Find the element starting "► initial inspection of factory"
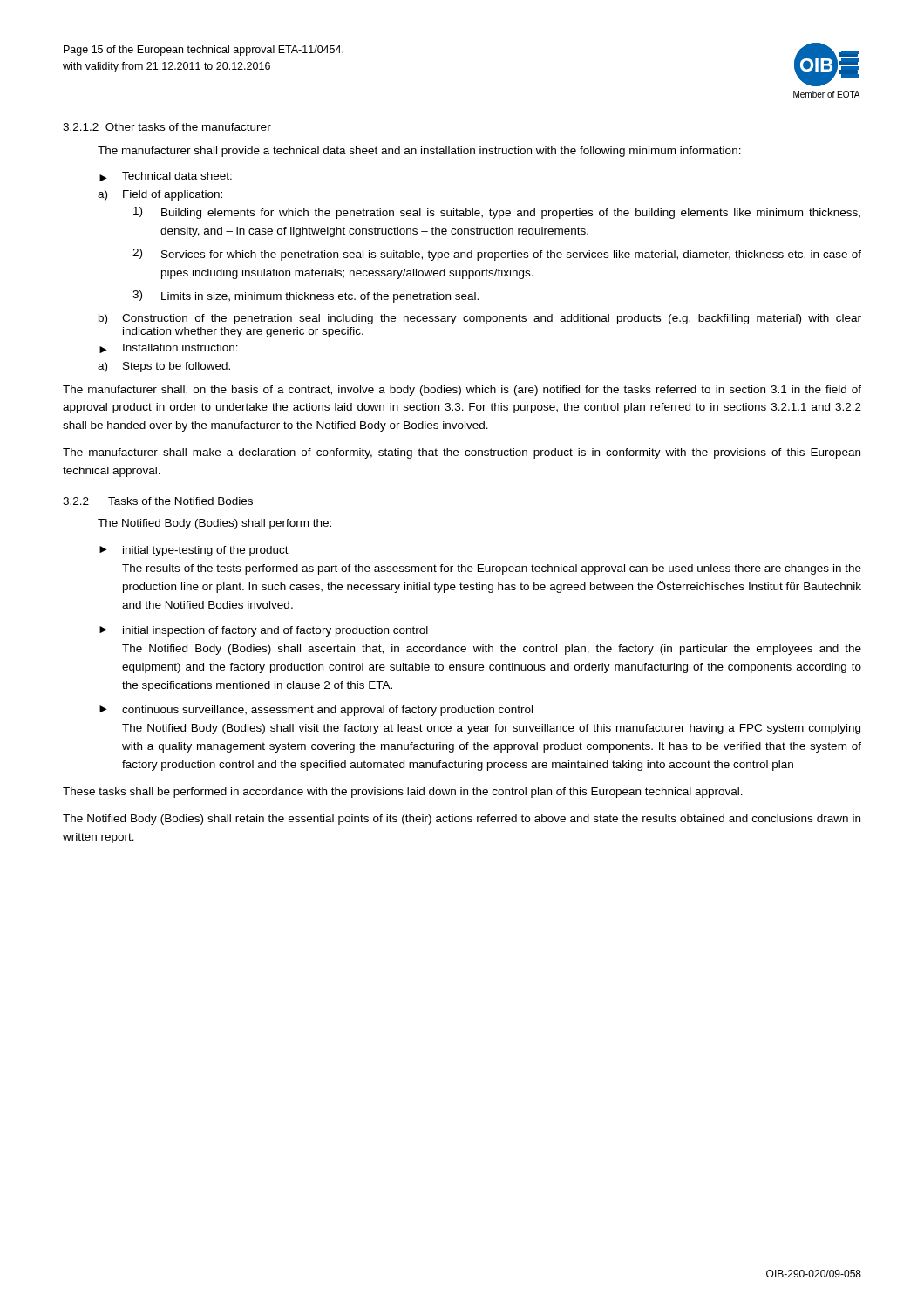The width and height of the screenshot is (924, 1308). click(479, 658)
